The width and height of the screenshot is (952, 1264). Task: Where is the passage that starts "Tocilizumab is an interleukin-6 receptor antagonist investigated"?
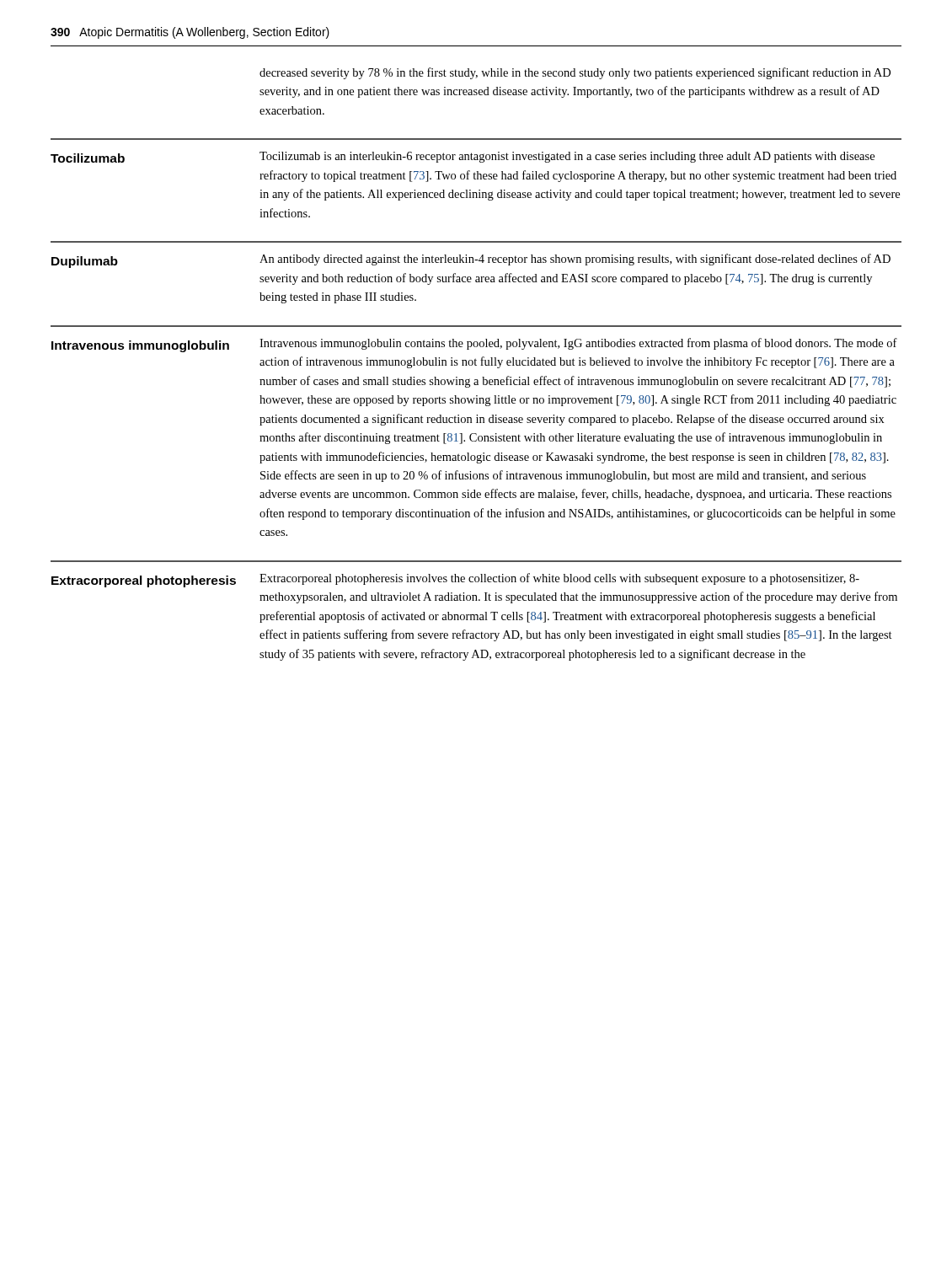(x=580, y=185)
